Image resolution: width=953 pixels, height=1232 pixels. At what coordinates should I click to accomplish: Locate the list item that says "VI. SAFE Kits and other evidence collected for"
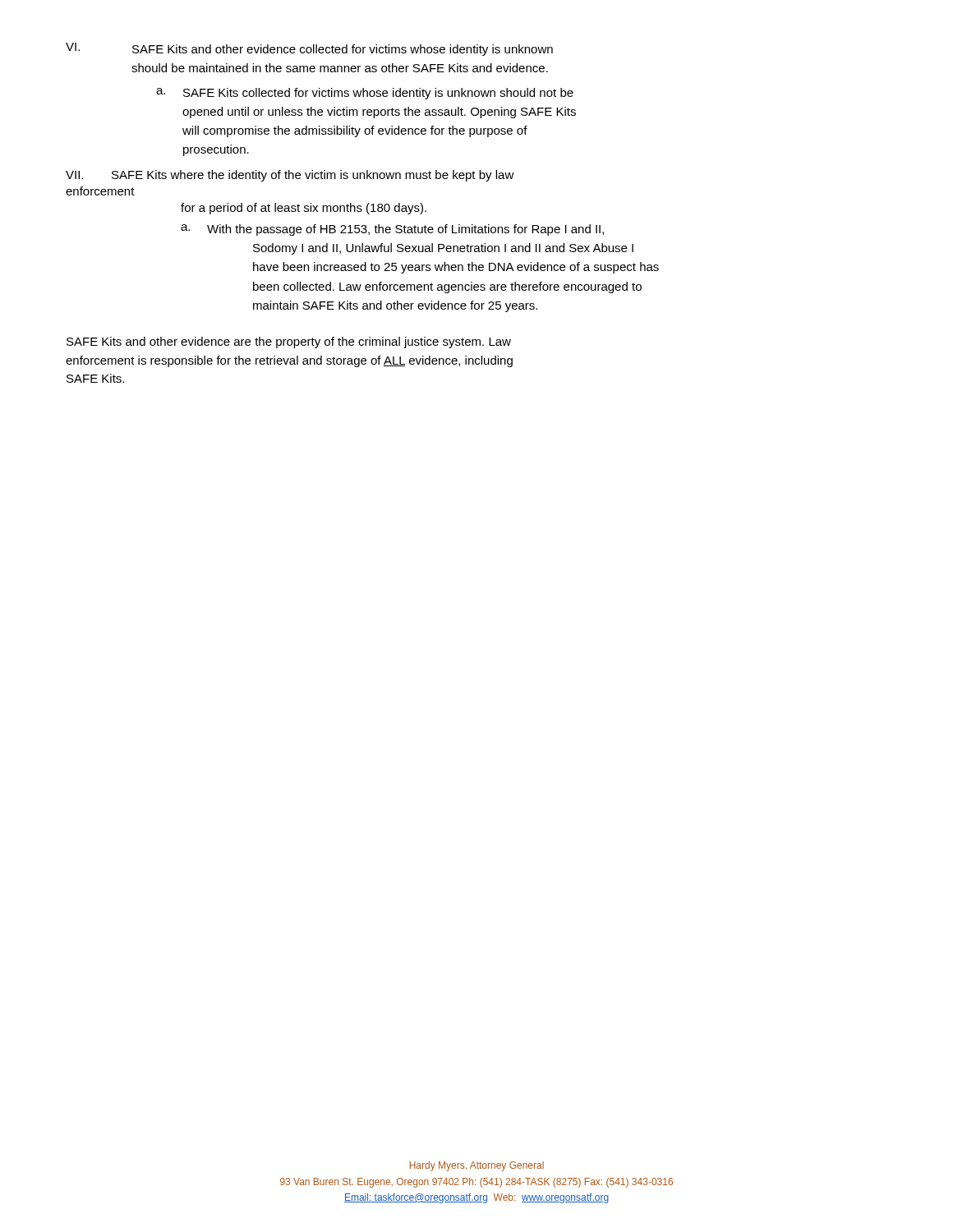[x=476, y=99]
